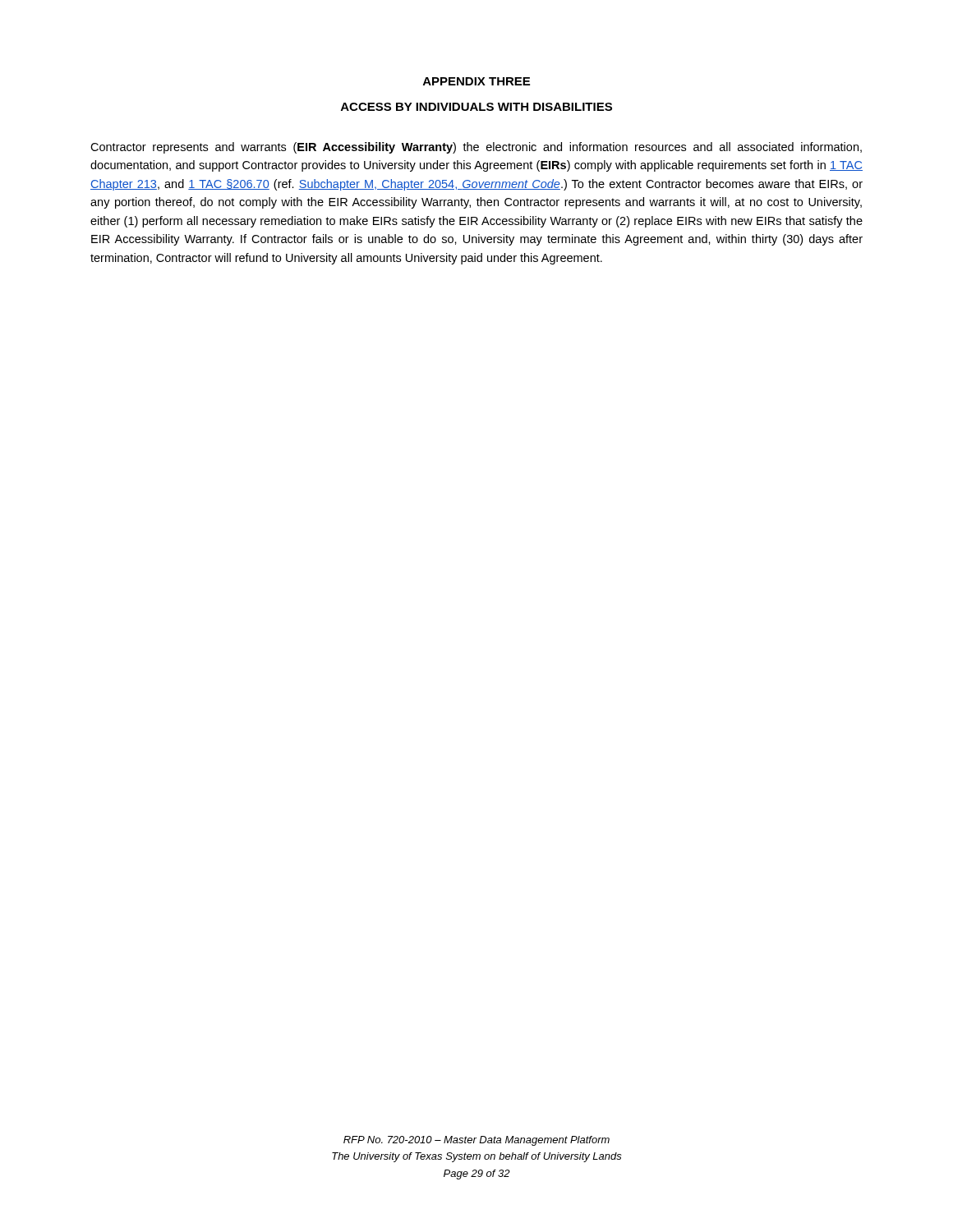Find "APPENDIX THREE ACCESS BY INDIVIDUALS WITH DISABILITIES" on this page

click(476, 94)
